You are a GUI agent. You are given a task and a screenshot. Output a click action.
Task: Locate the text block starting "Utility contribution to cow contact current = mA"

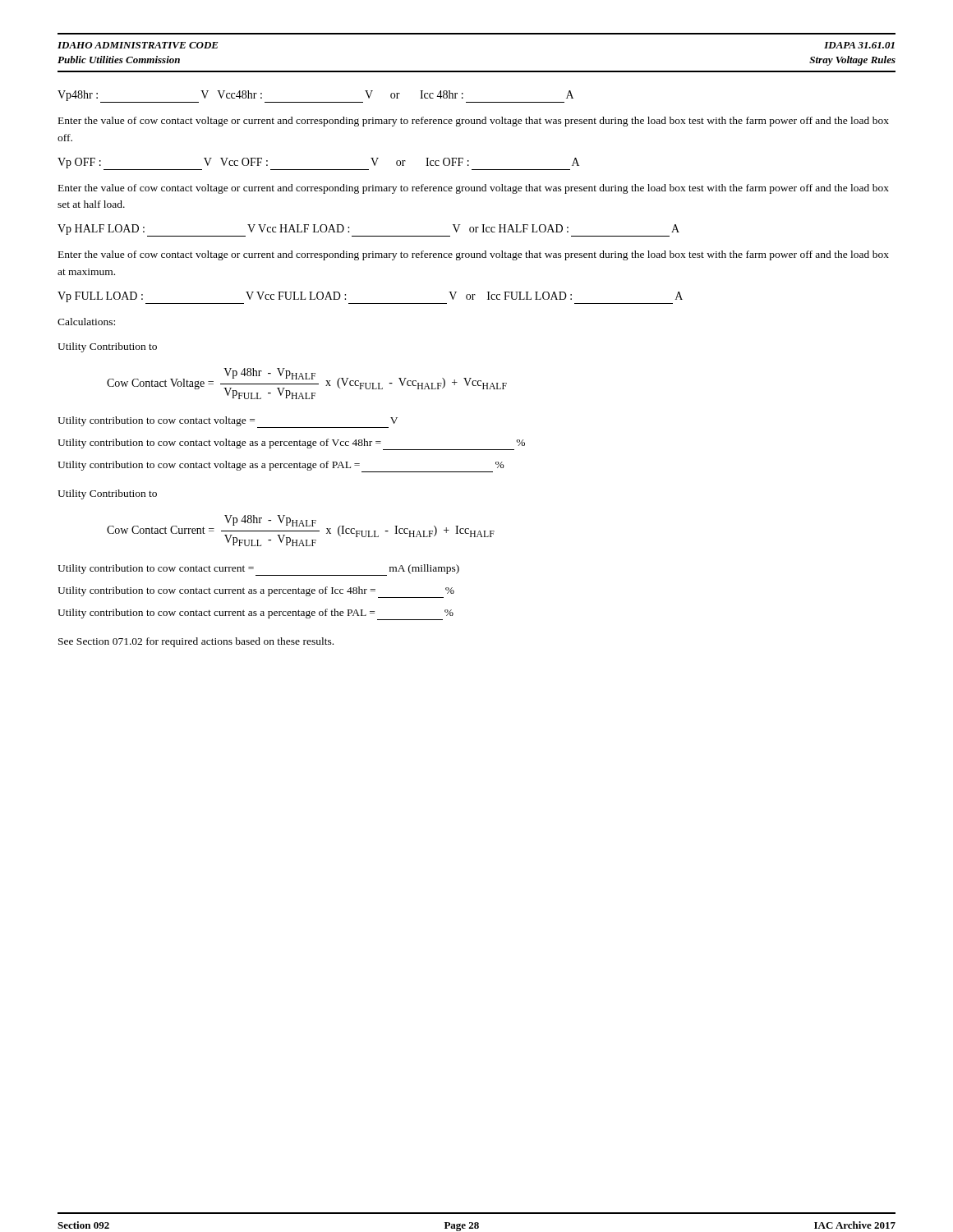tap(258, 569)
